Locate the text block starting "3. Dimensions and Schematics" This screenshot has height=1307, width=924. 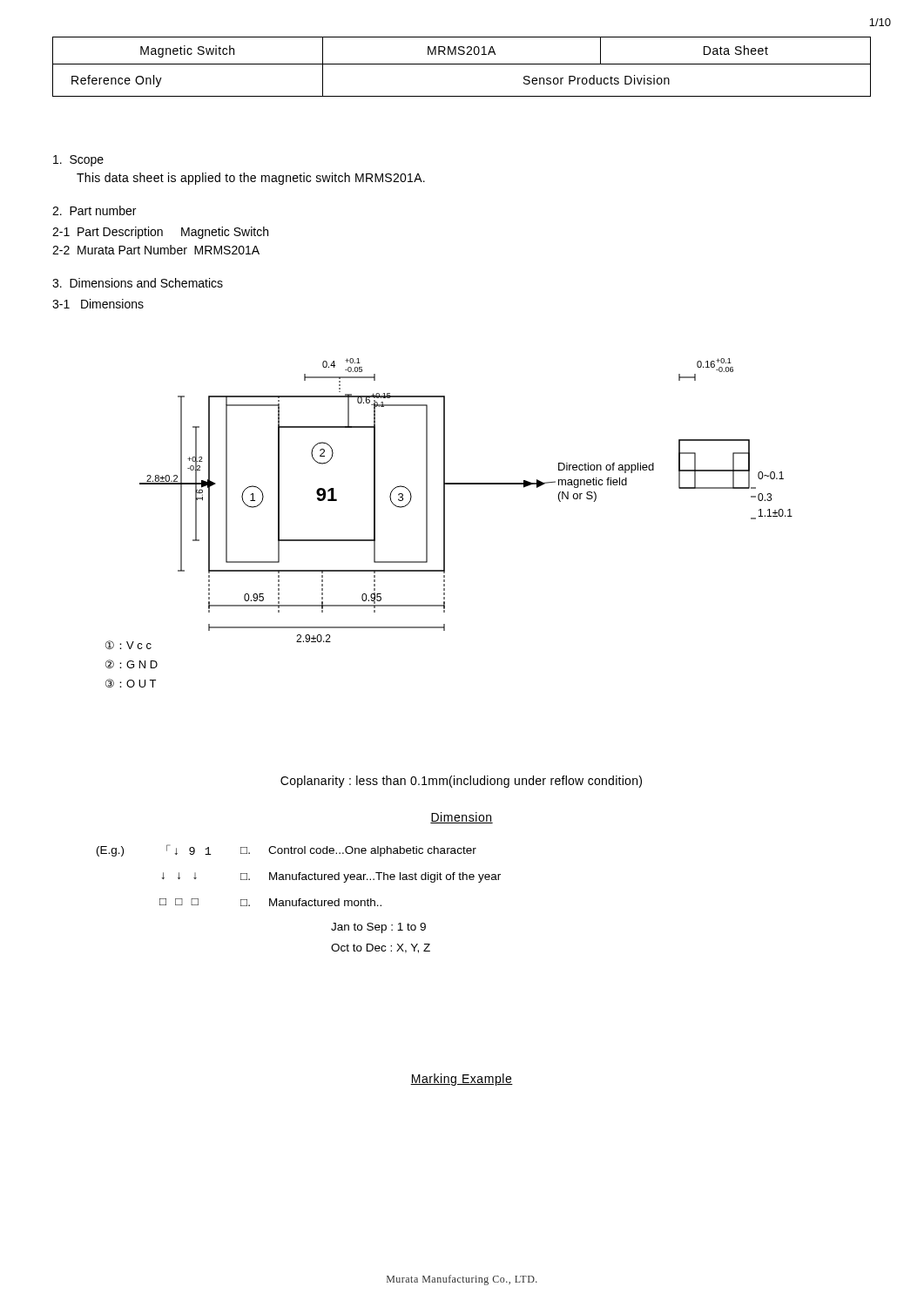pos(138,283)
